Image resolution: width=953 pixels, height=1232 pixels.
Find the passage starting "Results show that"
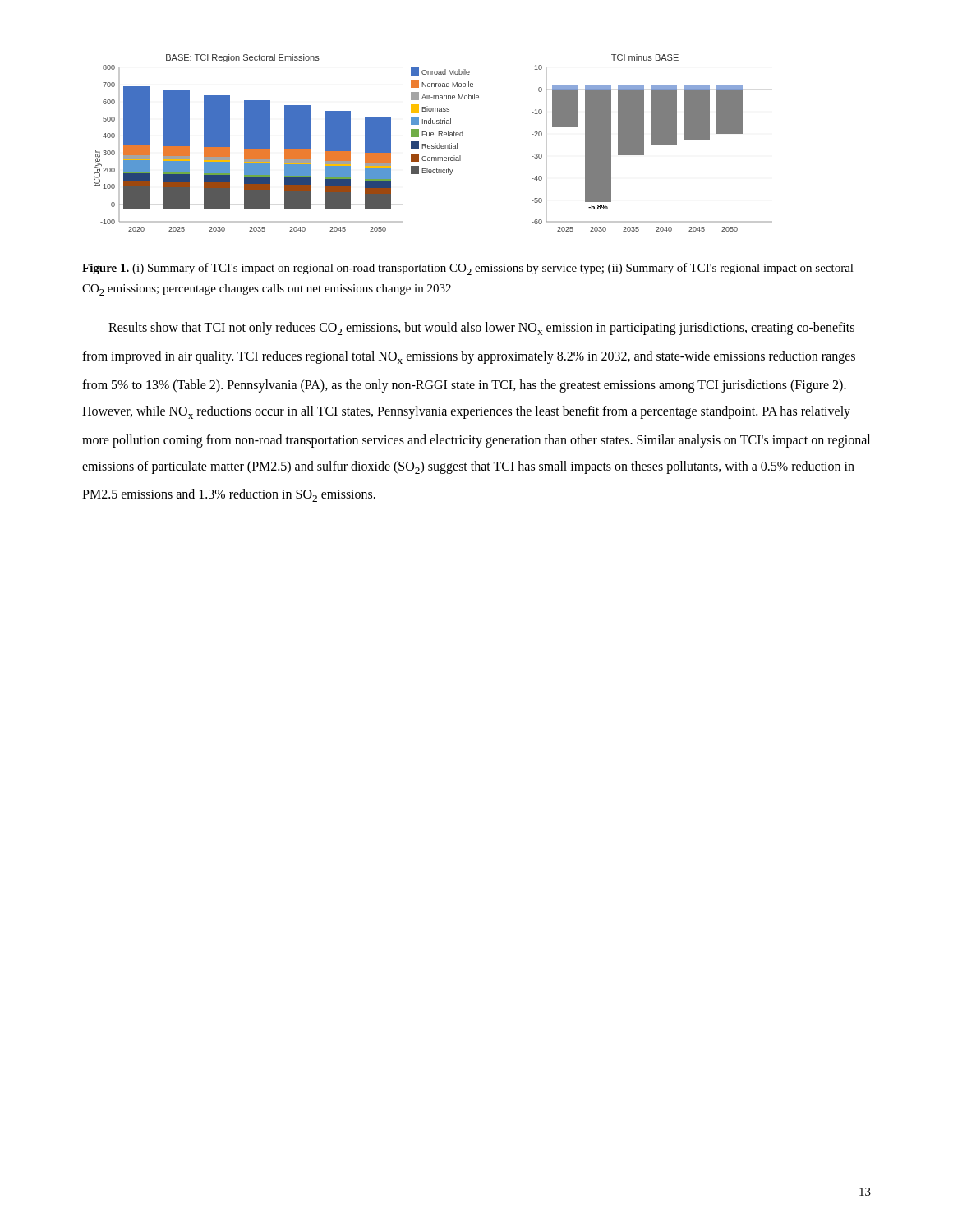pyautogui.click(x=476, y=413)
